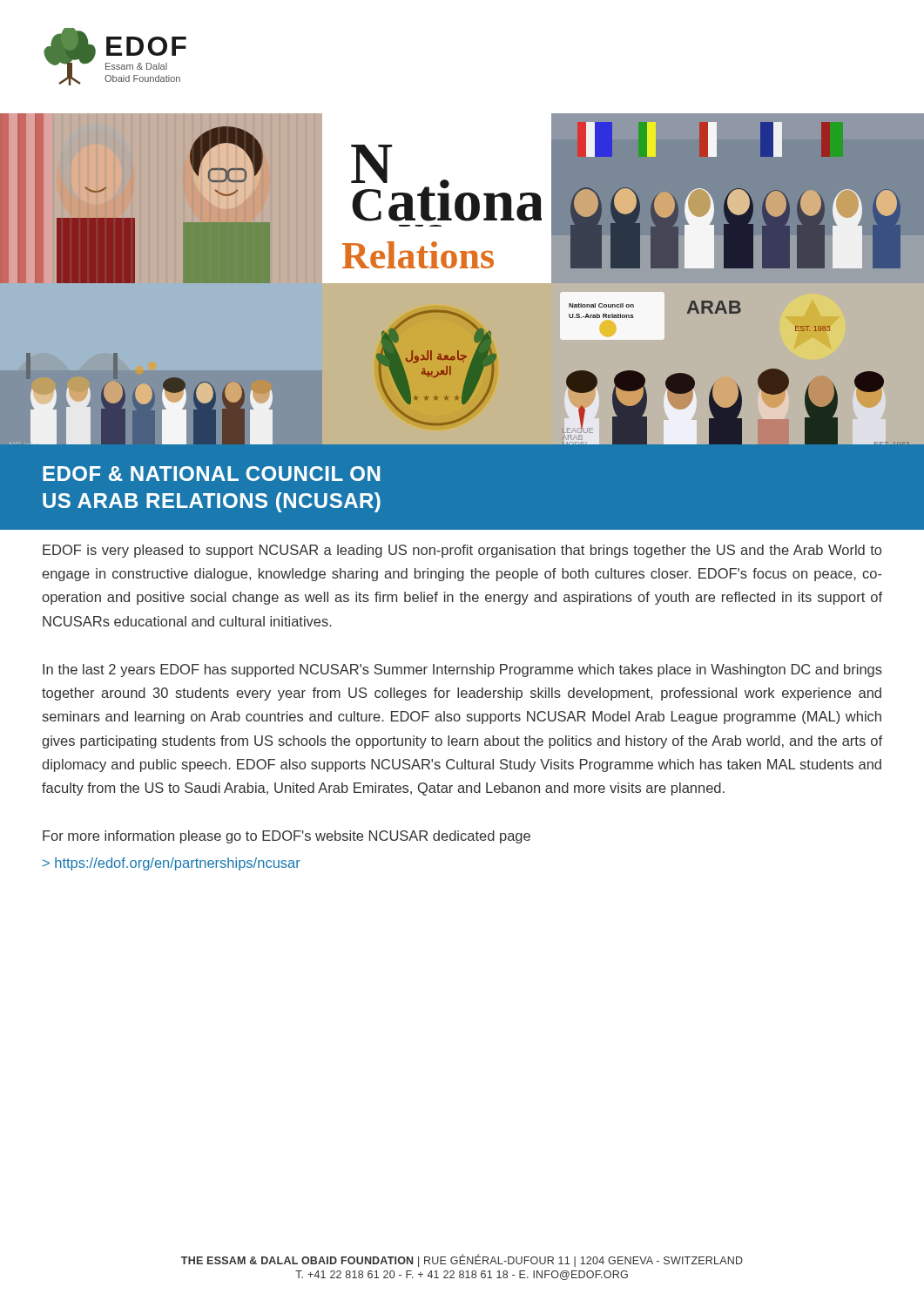Viewport: 924px width, 1307px height.
Task: Point to the passage starting "EDOF is very pleased to support NCUSAR"
Action: (x=462, y=585)
